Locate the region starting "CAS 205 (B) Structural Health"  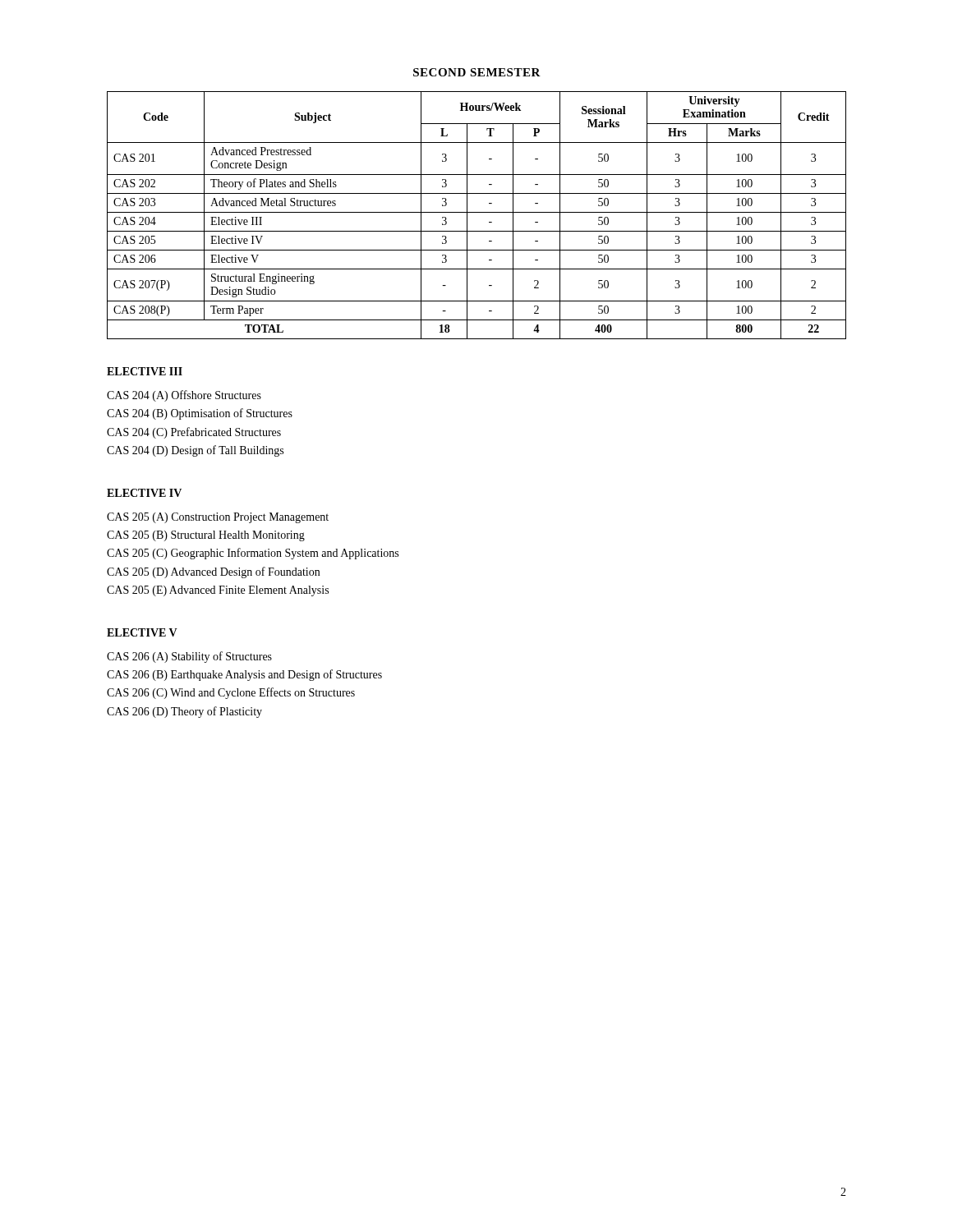(206, 535)
